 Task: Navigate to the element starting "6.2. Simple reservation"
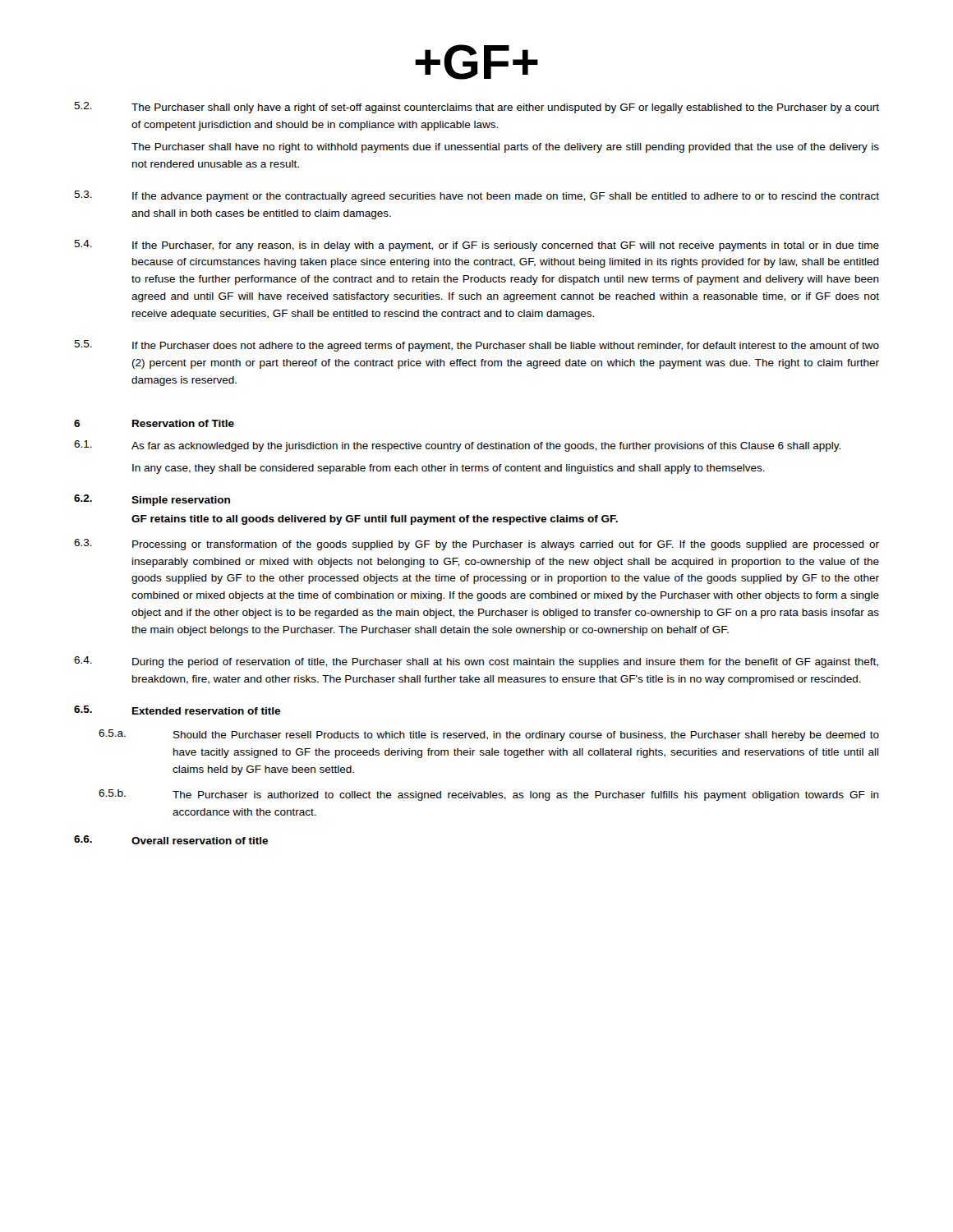[x=476, y=510]
